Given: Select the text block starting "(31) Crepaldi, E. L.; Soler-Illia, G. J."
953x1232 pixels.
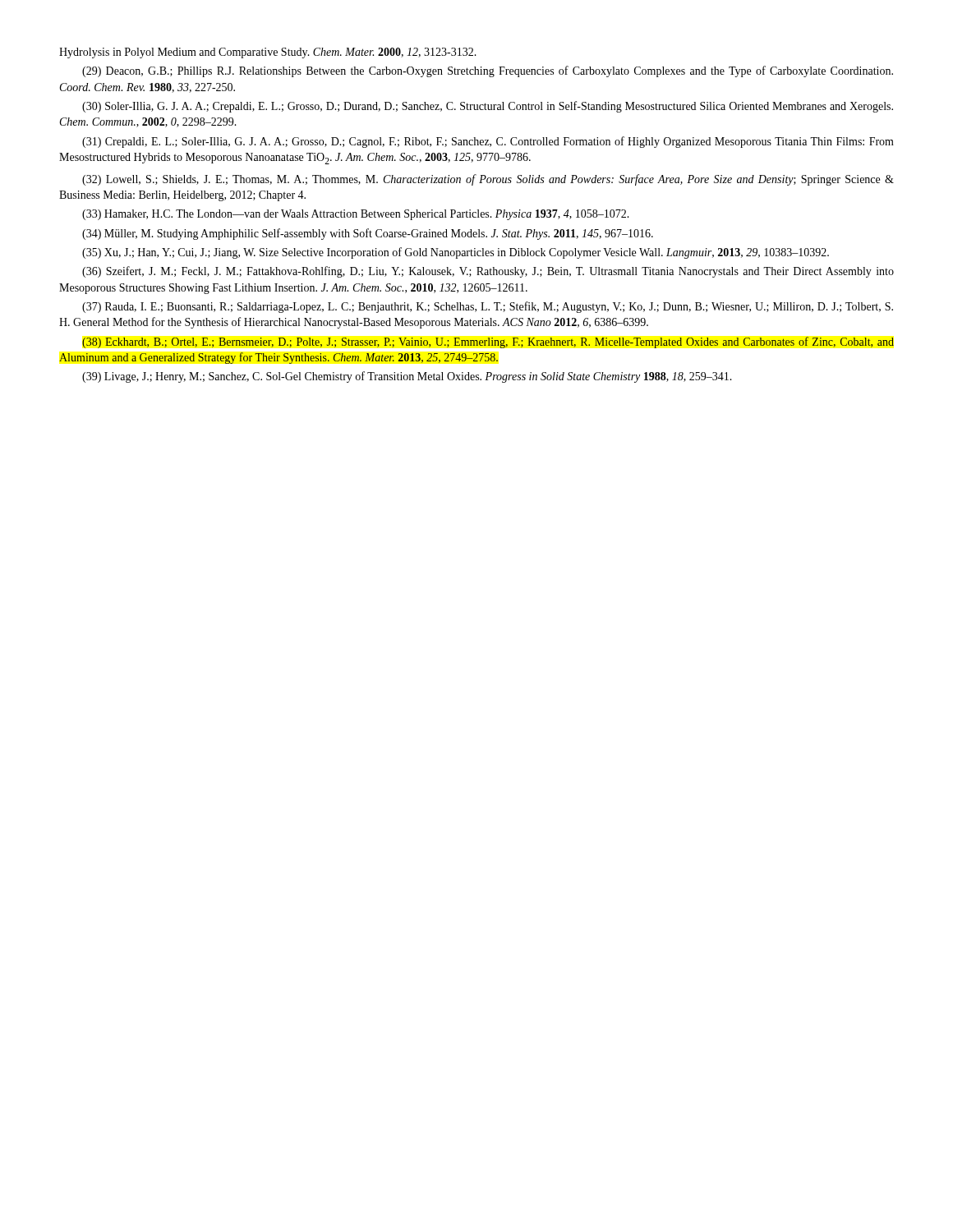Looking at the screenshot, I should (476, 151).
